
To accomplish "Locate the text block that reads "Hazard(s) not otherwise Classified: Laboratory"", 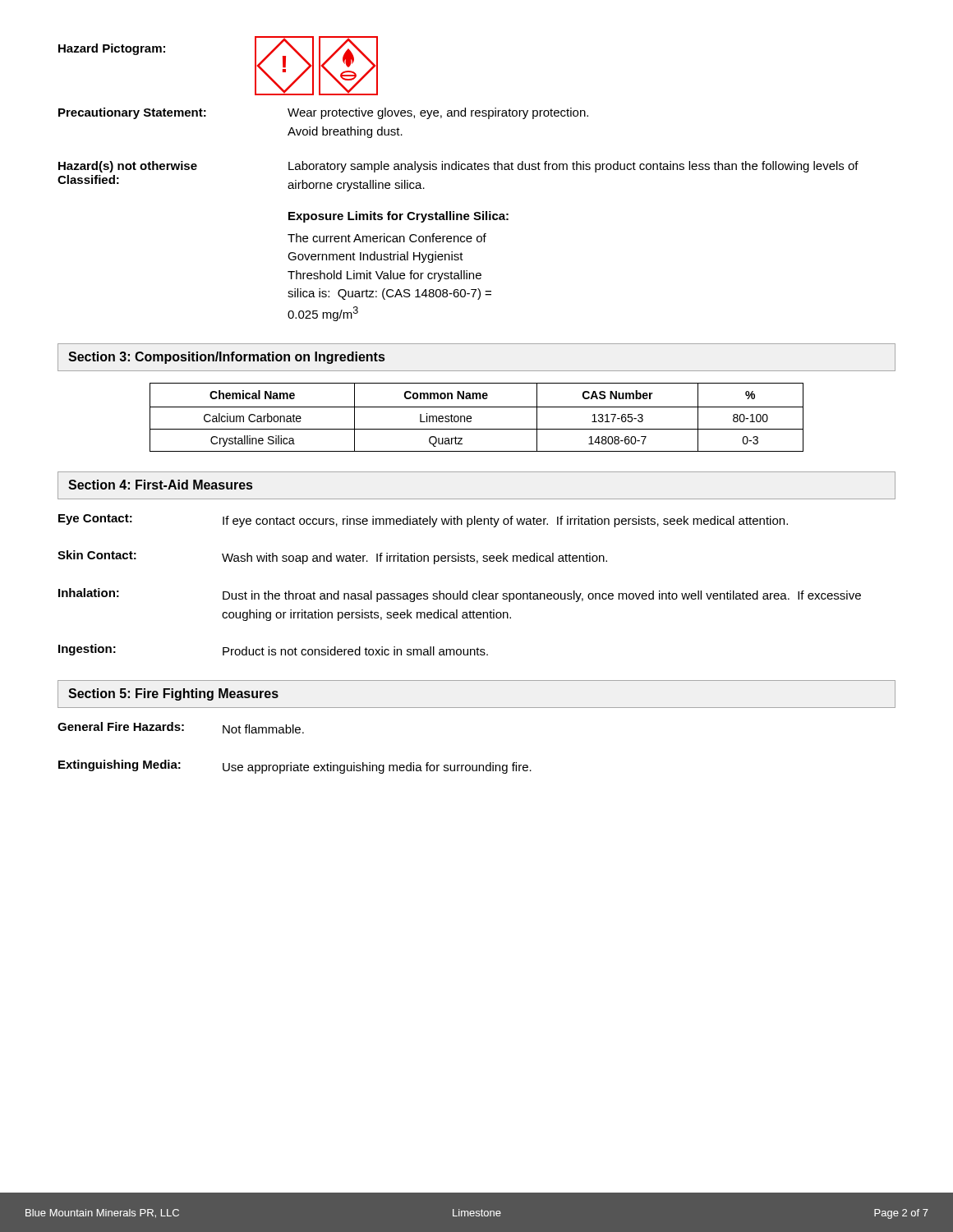I will point(476,240).
